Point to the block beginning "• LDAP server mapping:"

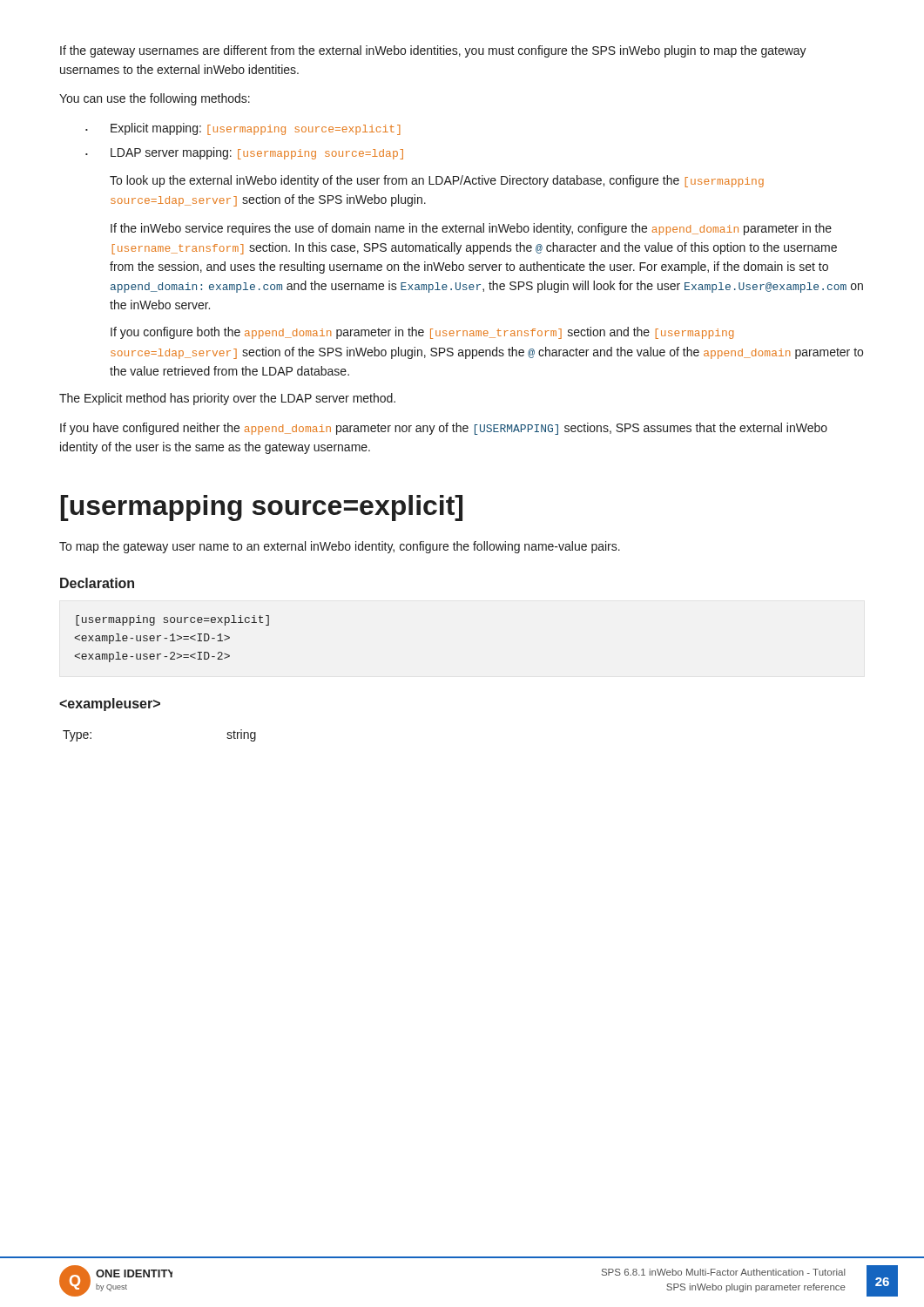coord(244,153)
